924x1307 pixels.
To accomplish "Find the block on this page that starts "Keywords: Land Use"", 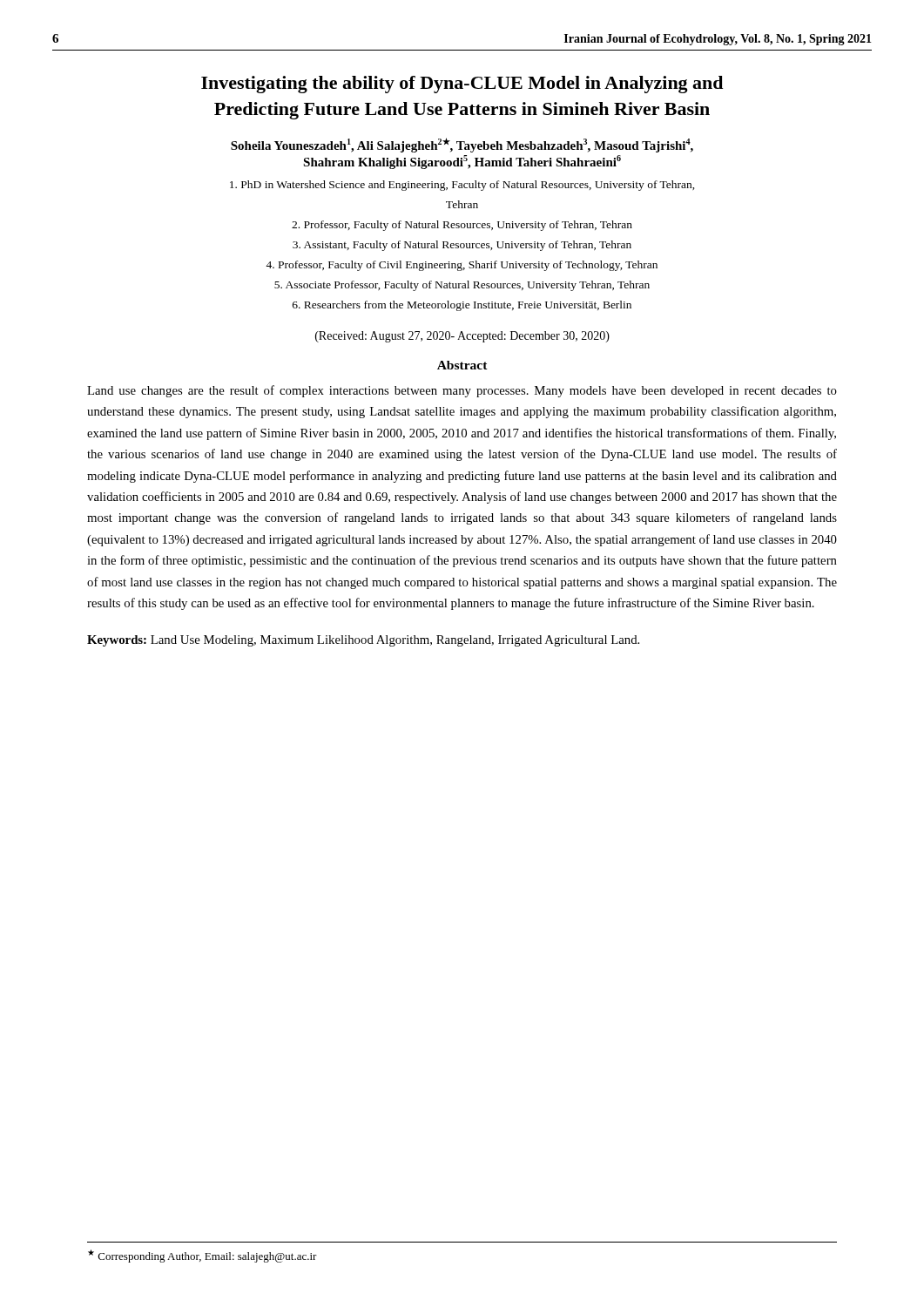I will point(364,640).
